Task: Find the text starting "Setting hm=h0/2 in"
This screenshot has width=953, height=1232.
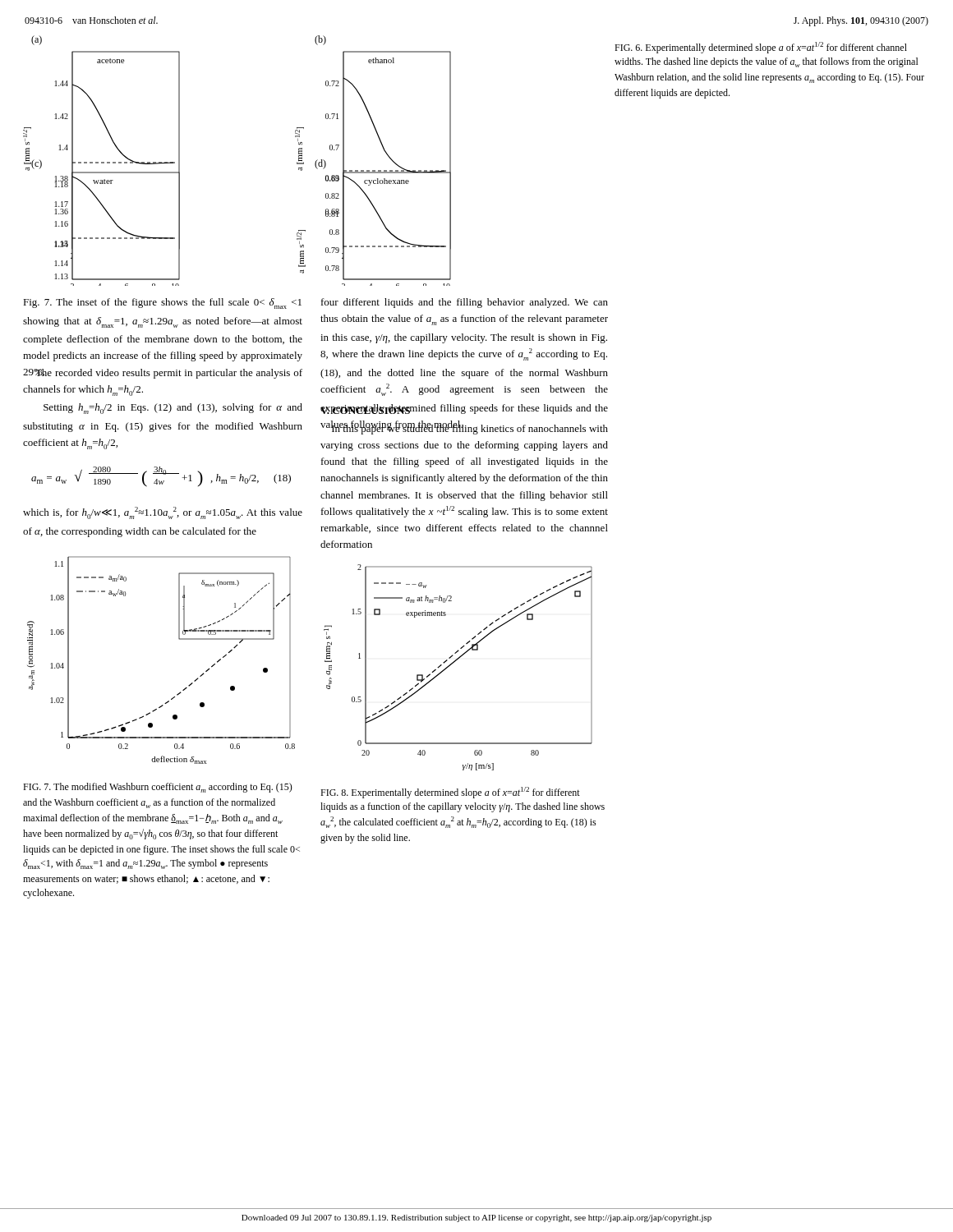Action: [163, 426]
